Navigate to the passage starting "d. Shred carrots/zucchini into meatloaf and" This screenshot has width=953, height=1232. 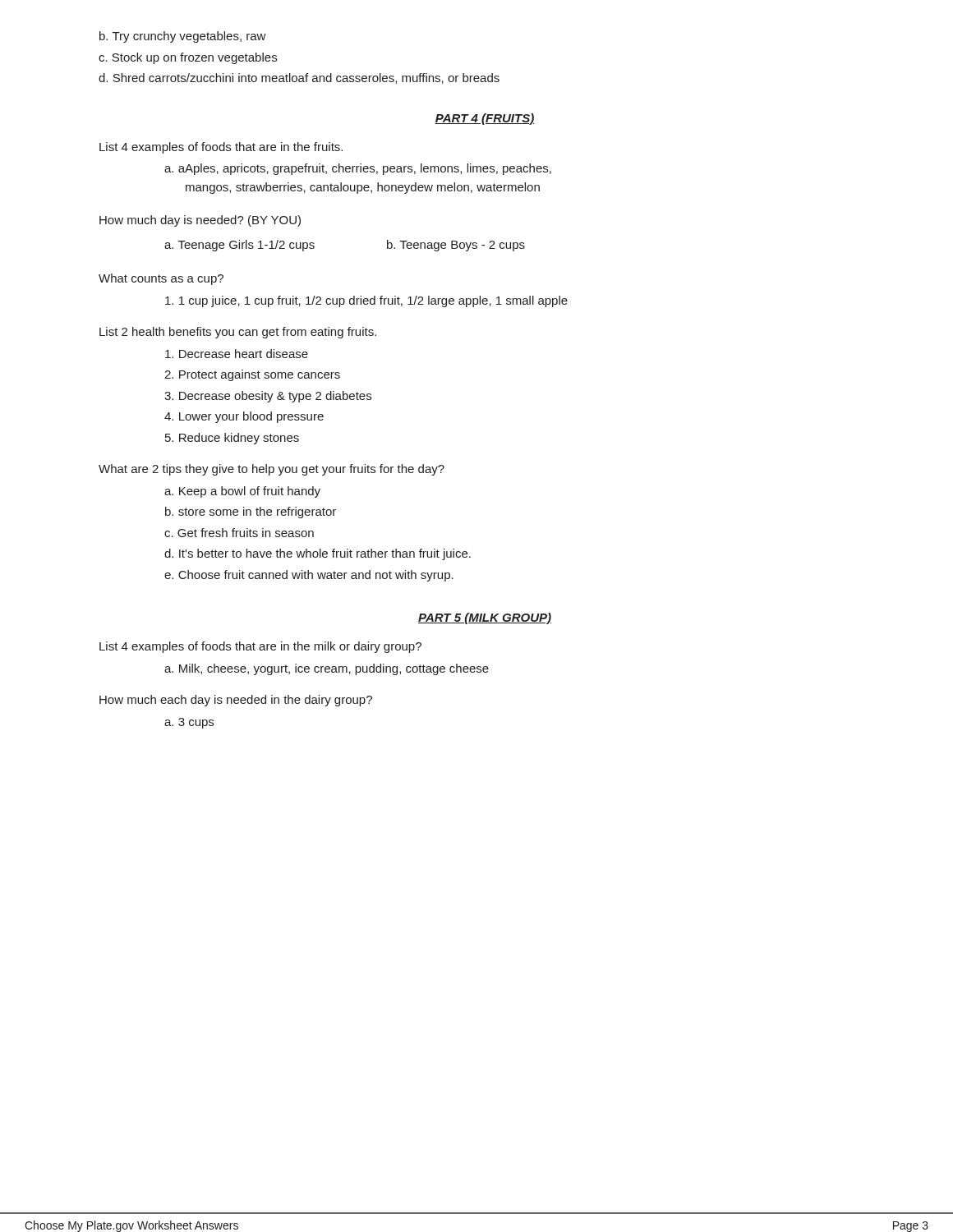tap(299, 78)
